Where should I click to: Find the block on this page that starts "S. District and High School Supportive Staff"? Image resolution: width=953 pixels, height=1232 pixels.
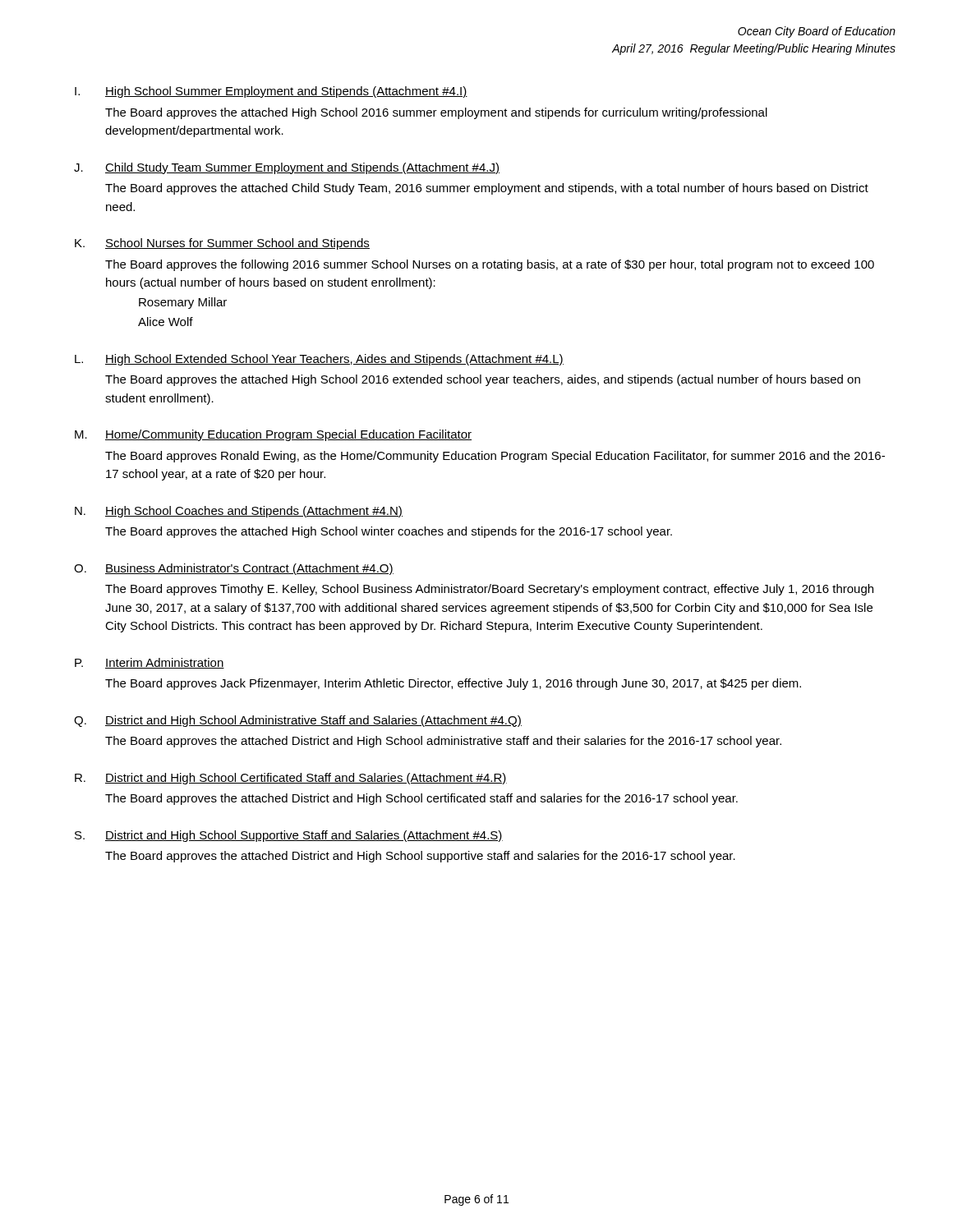[485, 846]
